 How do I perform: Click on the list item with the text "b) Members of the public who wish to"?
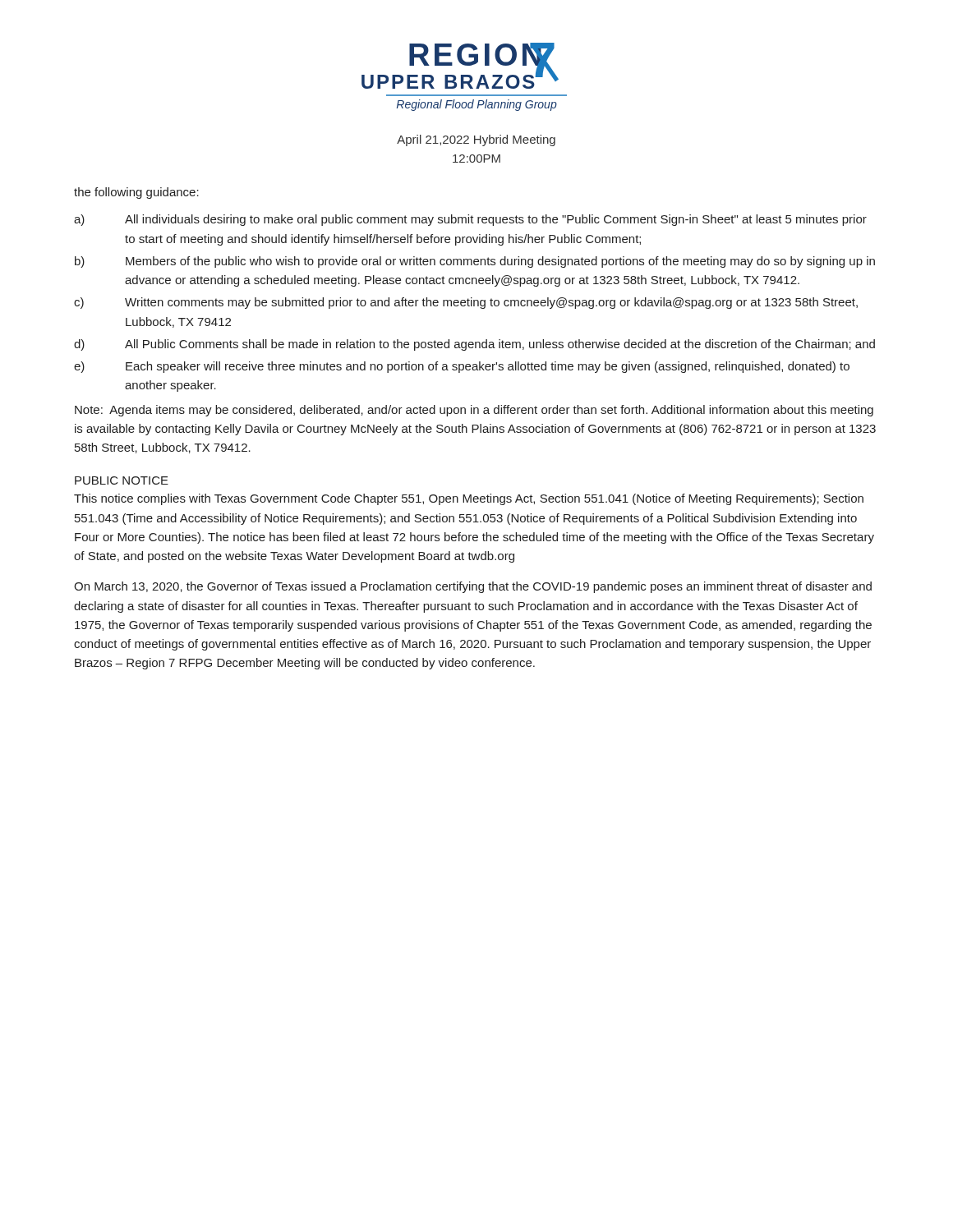(x=476, y=270)
